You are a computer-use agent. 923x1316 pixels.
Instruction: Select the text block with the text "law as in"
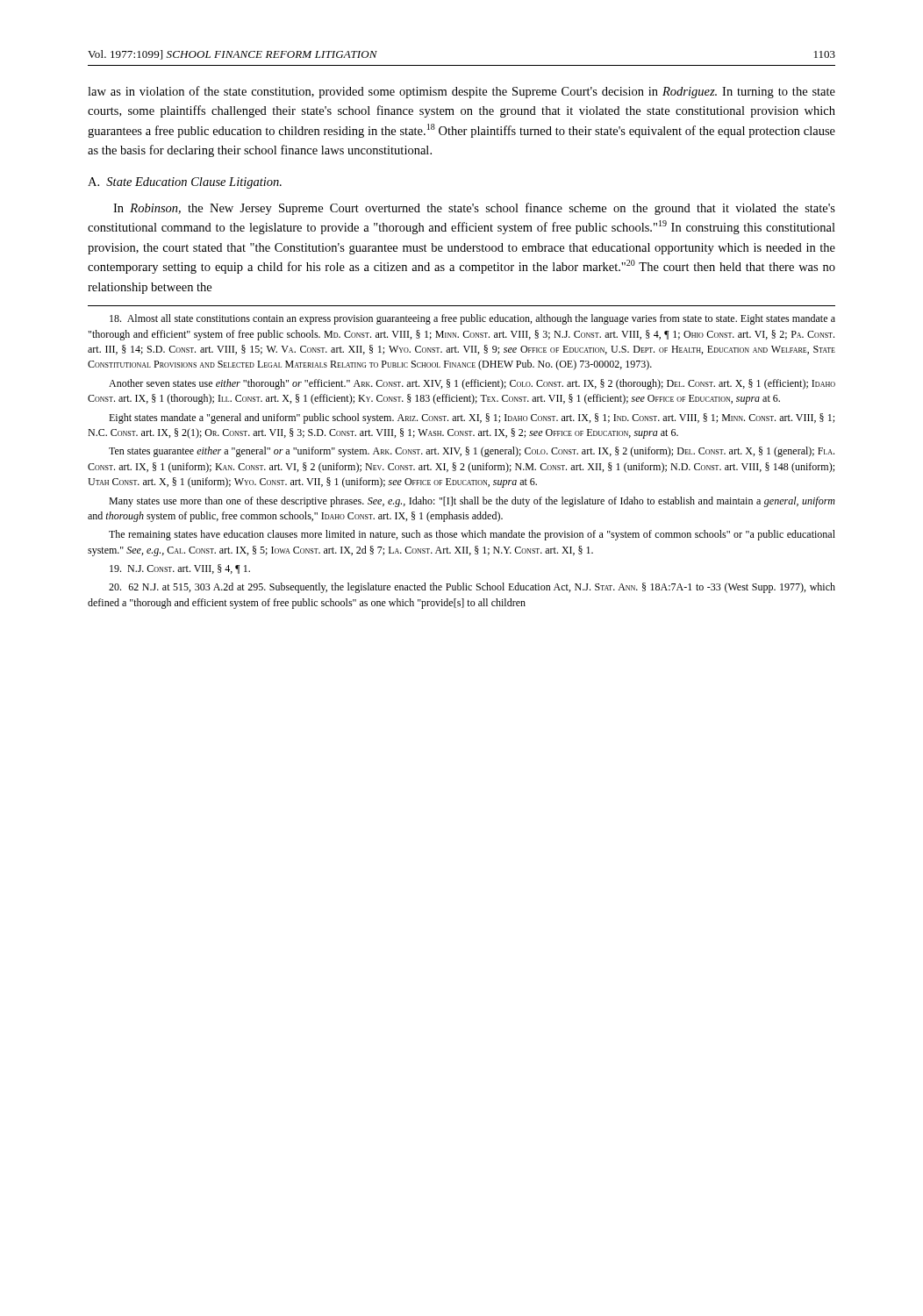462,121
